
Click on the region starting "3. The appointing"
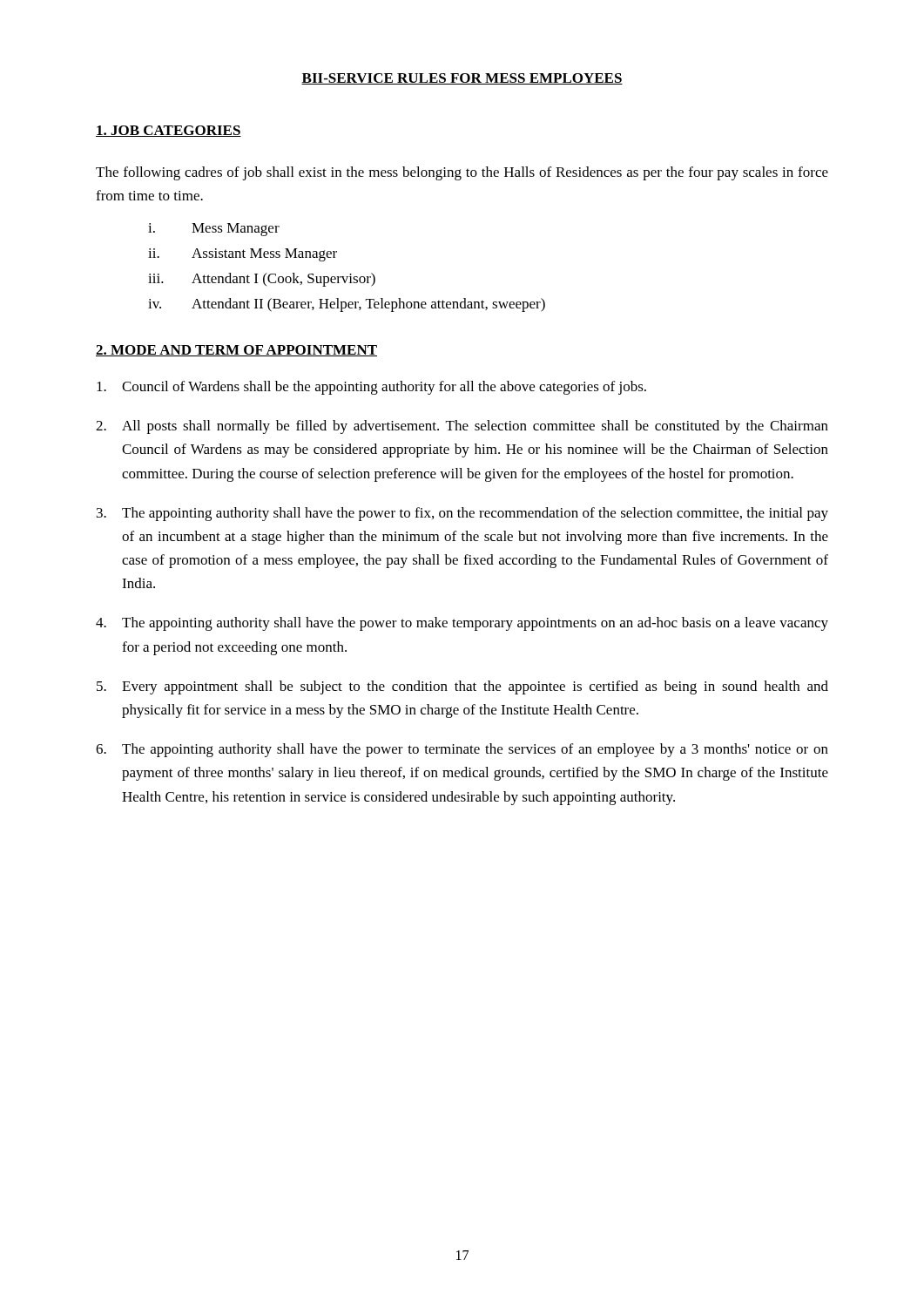tap(462, 548)
